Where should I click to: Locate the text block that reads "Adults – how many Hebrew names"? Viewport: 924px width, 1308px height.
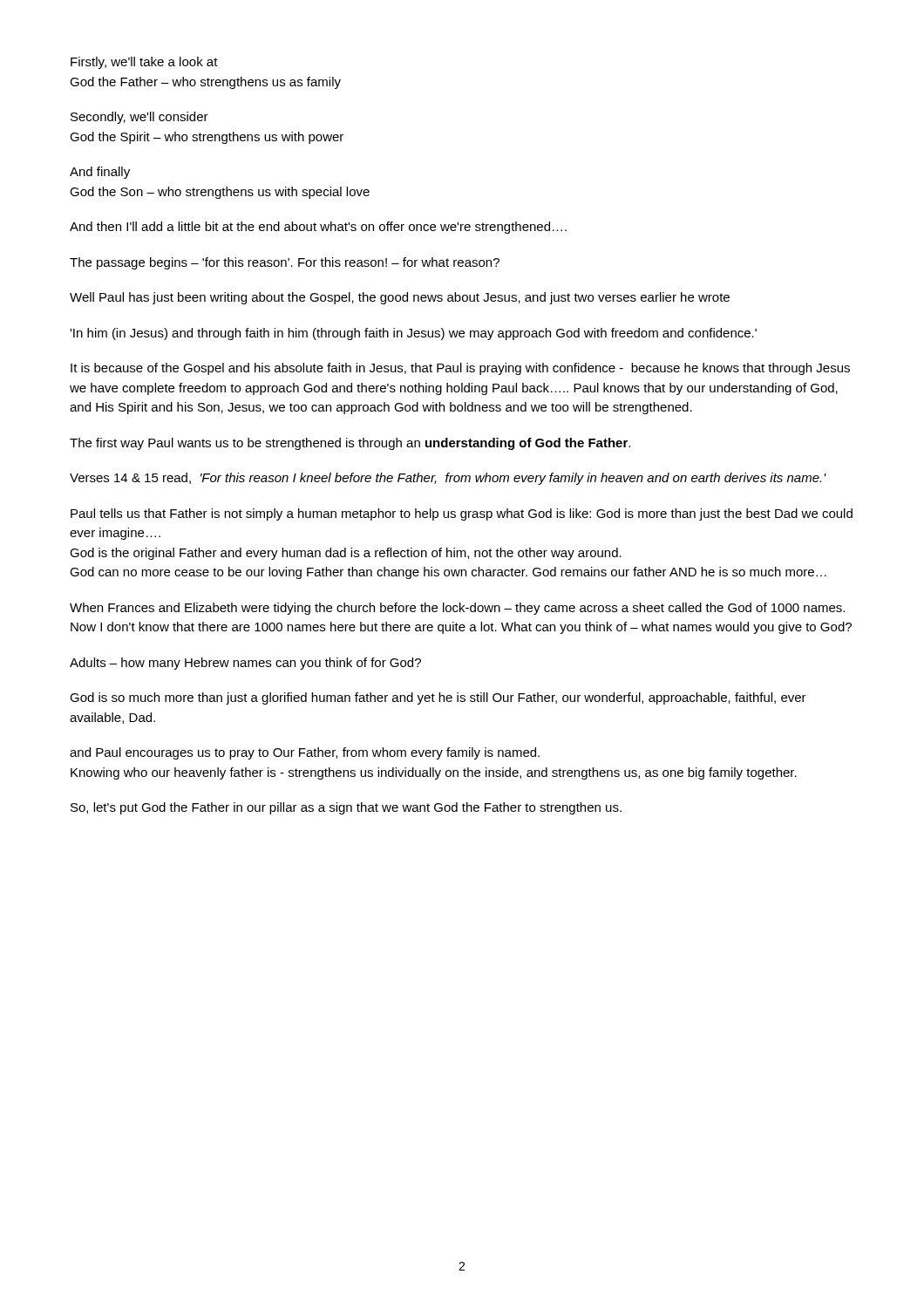click(x=246, y=662)
